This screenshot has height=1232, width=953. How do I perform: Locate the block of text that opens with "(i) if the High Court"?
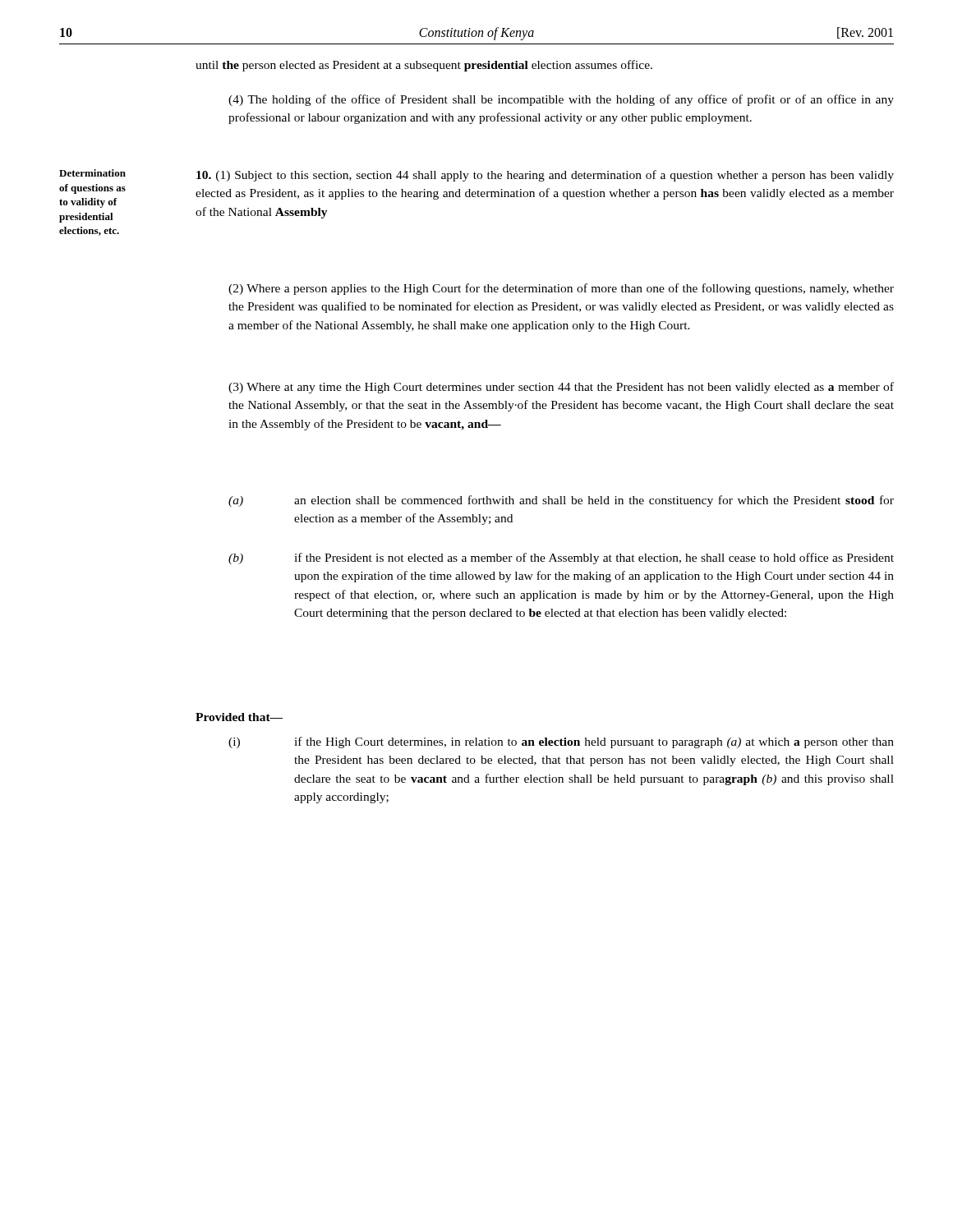[x=545, y=770]
